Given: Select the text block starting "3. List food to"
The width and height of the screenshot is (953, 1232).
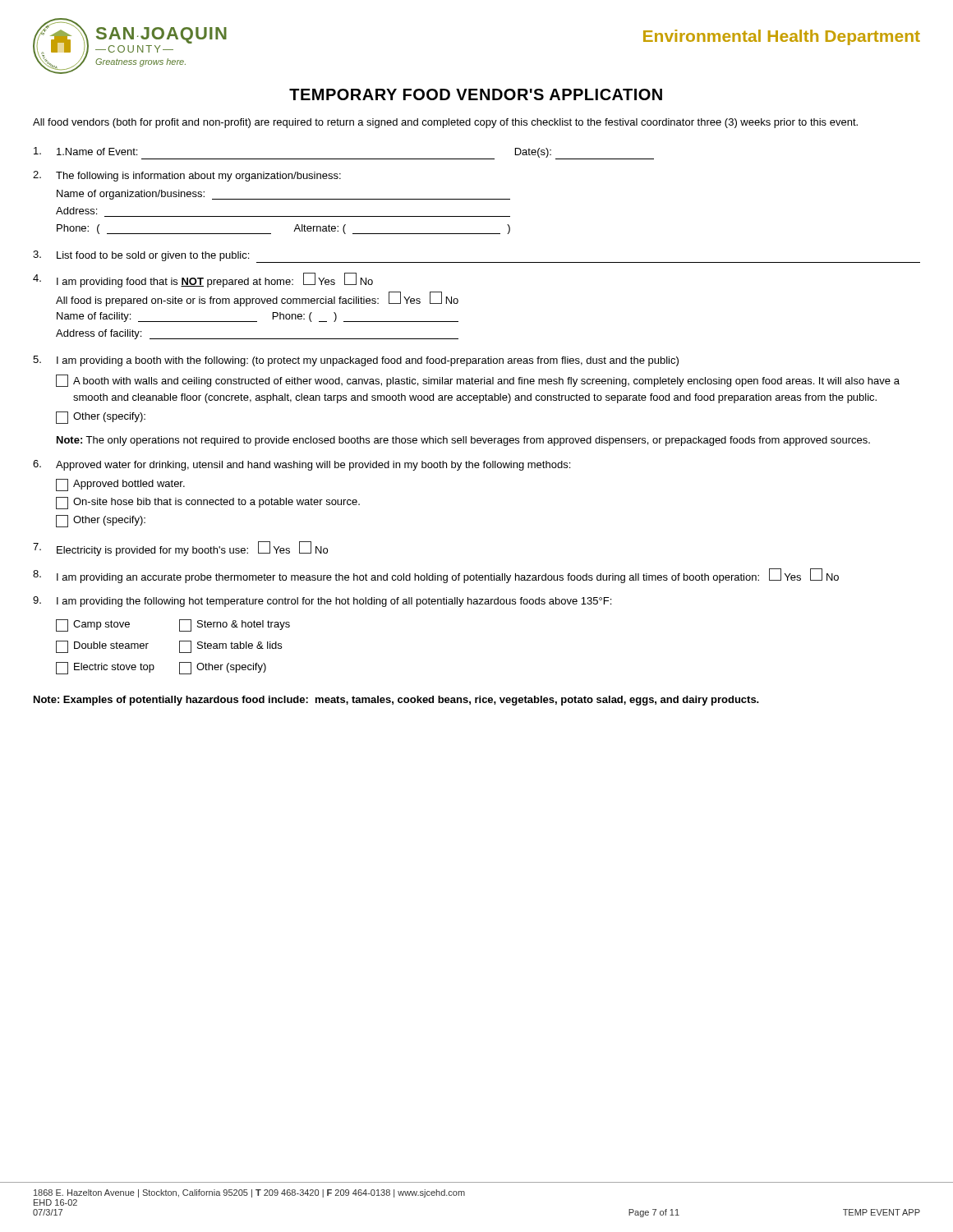Looking at the screenshot, I should pyautogui.click(x=476, y=255).
